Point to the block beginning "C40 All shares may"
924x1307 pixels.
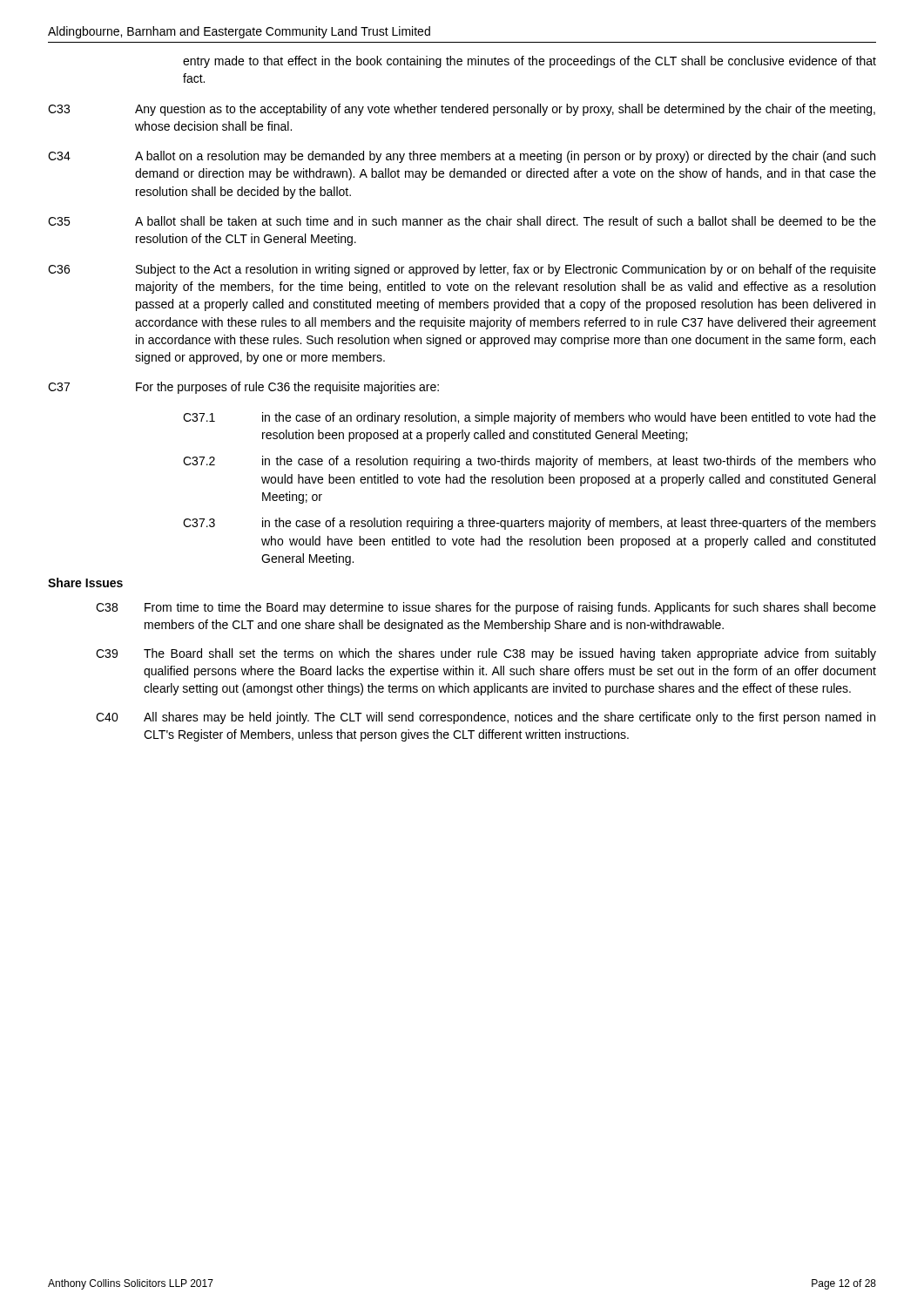coord(486,726)
